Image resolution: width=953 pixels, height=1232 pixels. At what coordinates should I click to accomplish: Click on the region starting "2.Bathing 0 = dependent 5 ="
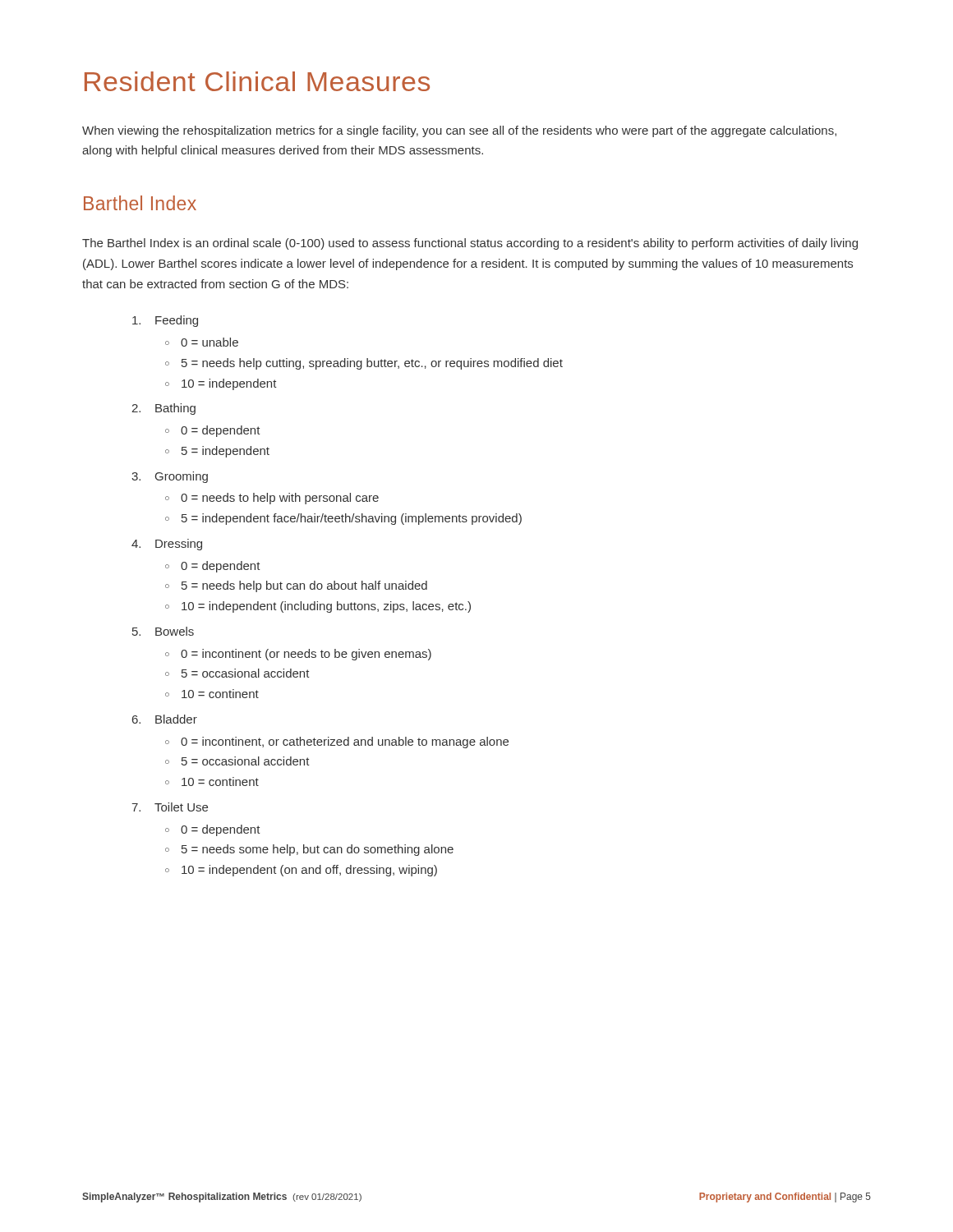(x=163, y=409)
